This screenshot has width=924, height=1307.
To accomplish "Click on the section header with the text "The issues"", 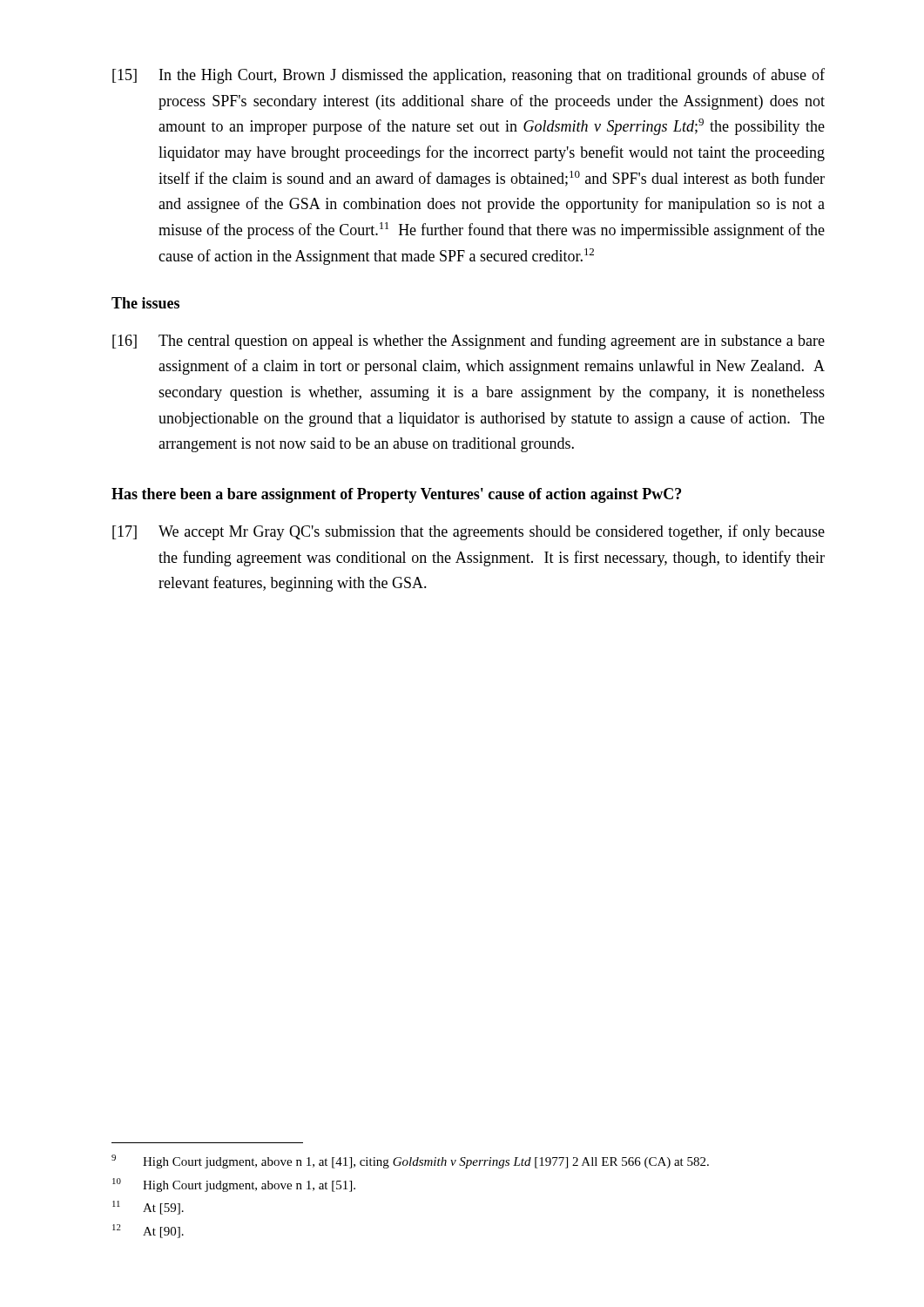I will coord(145,303).
